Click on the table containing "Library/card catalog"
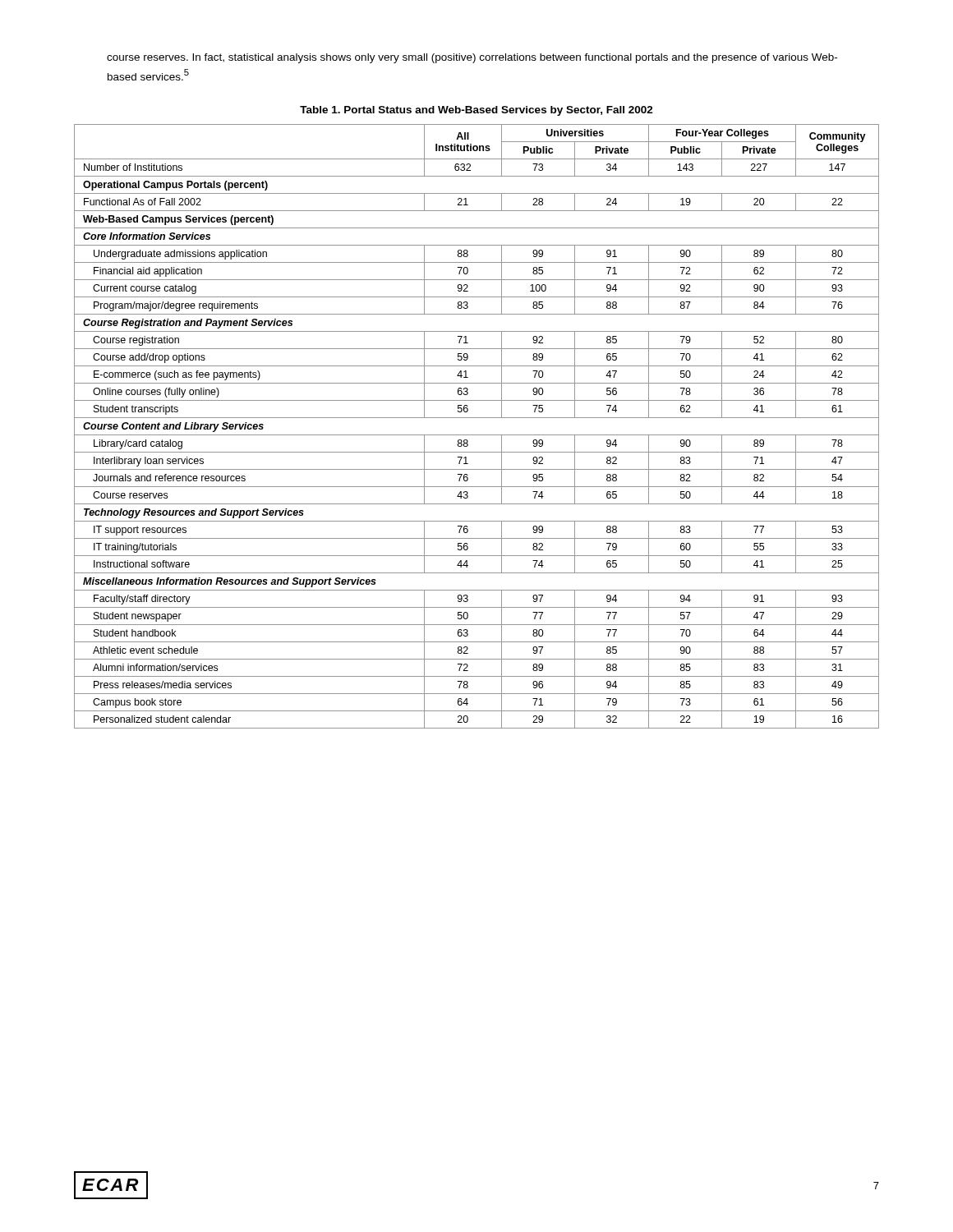 [476, 426]
